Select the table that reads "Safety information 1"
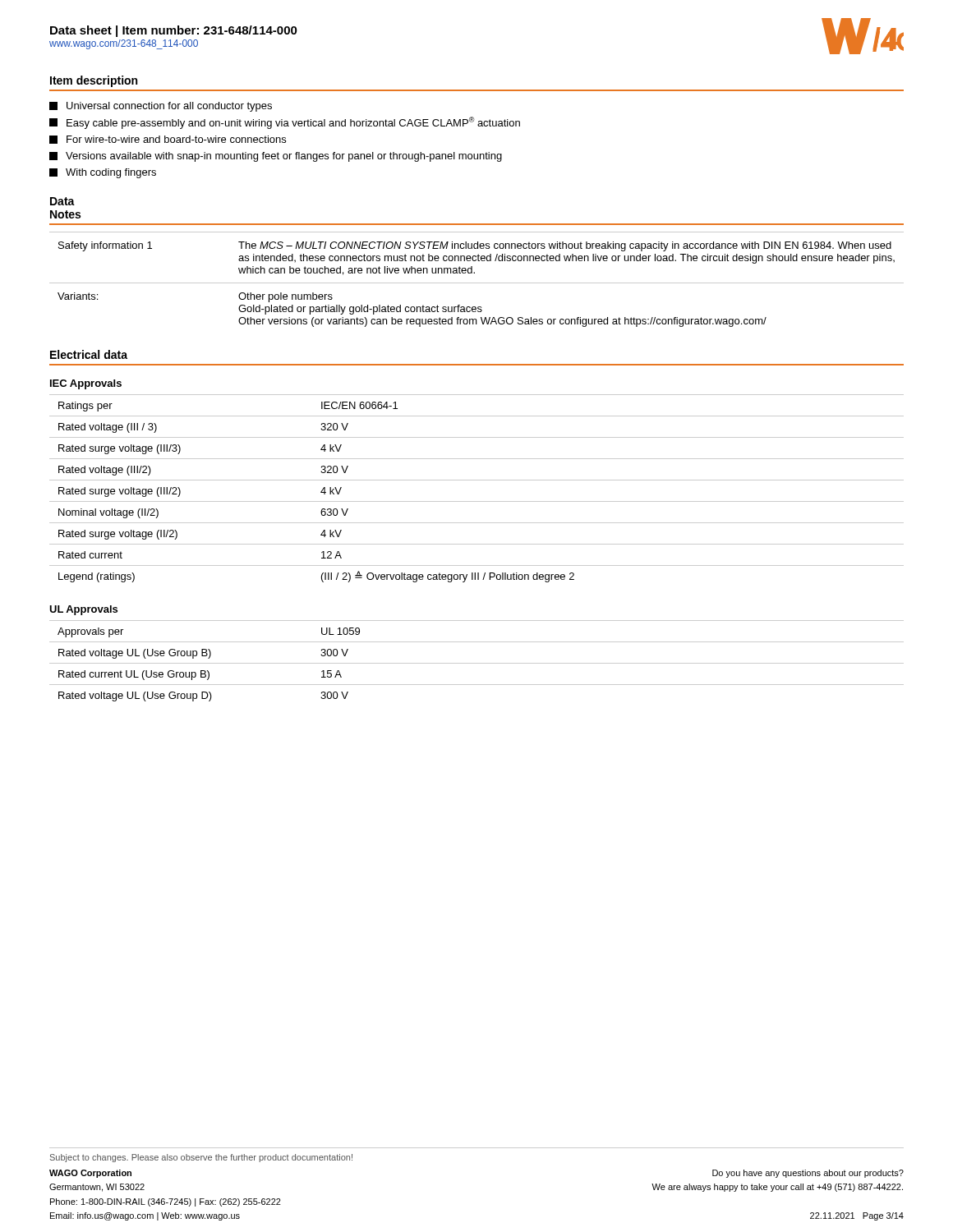The width and height of the screenshot is (953, 1232). [476, 283]
